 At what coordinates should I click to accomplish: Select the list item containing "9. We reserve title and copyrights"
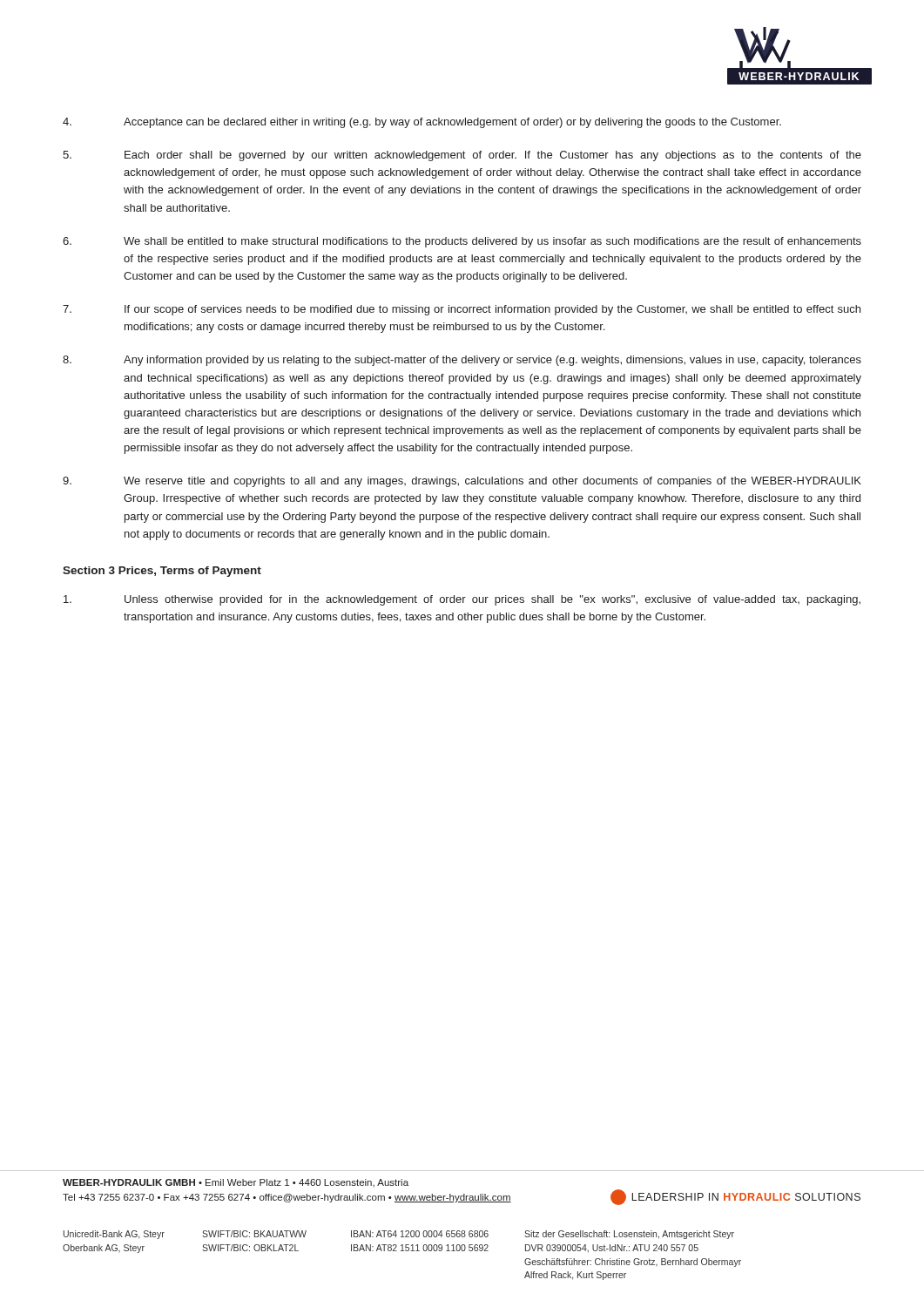pos(462,508)
